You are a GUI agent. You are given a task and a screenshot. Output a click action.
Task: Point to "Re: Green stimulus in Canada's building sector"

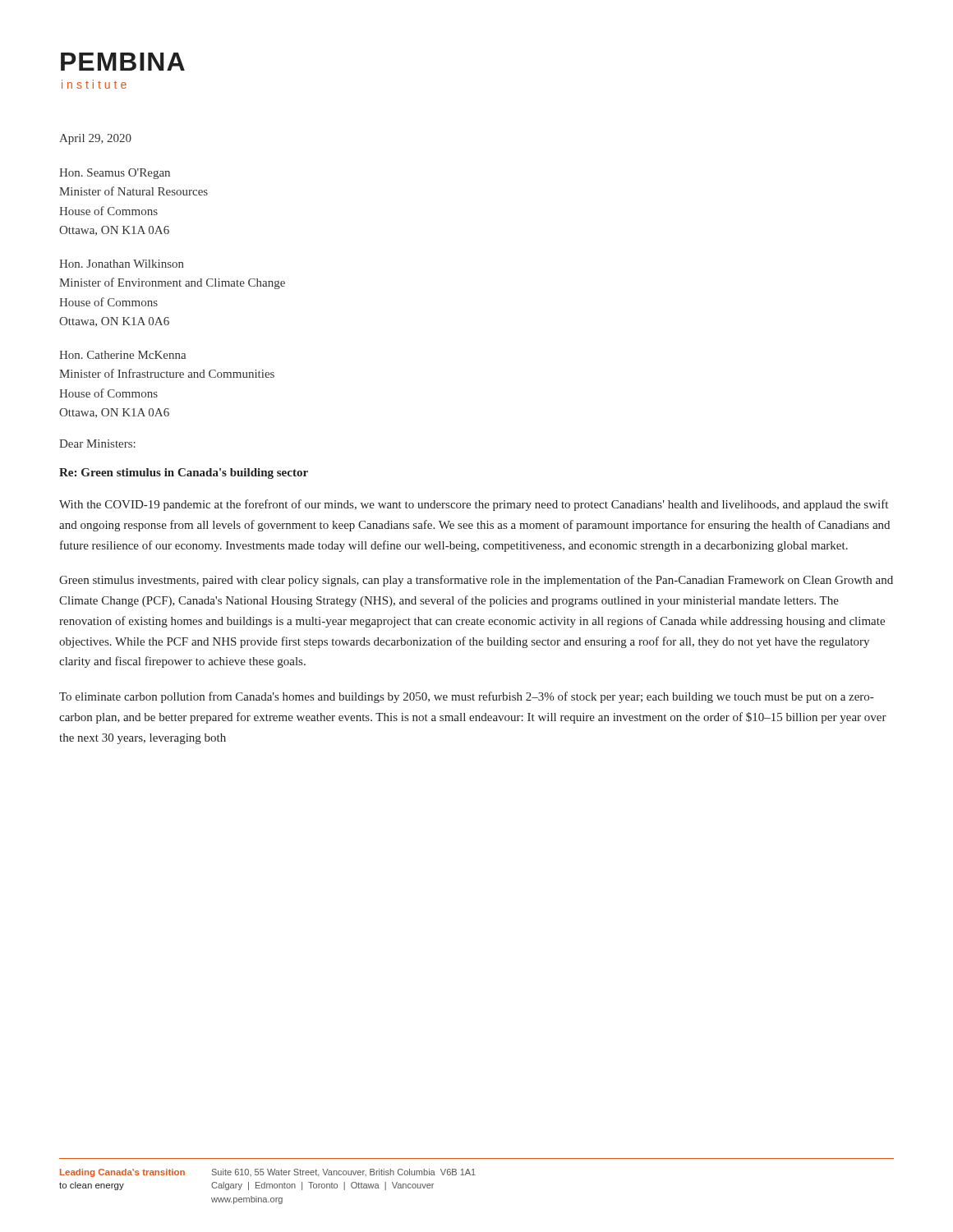tap(184, 472)
